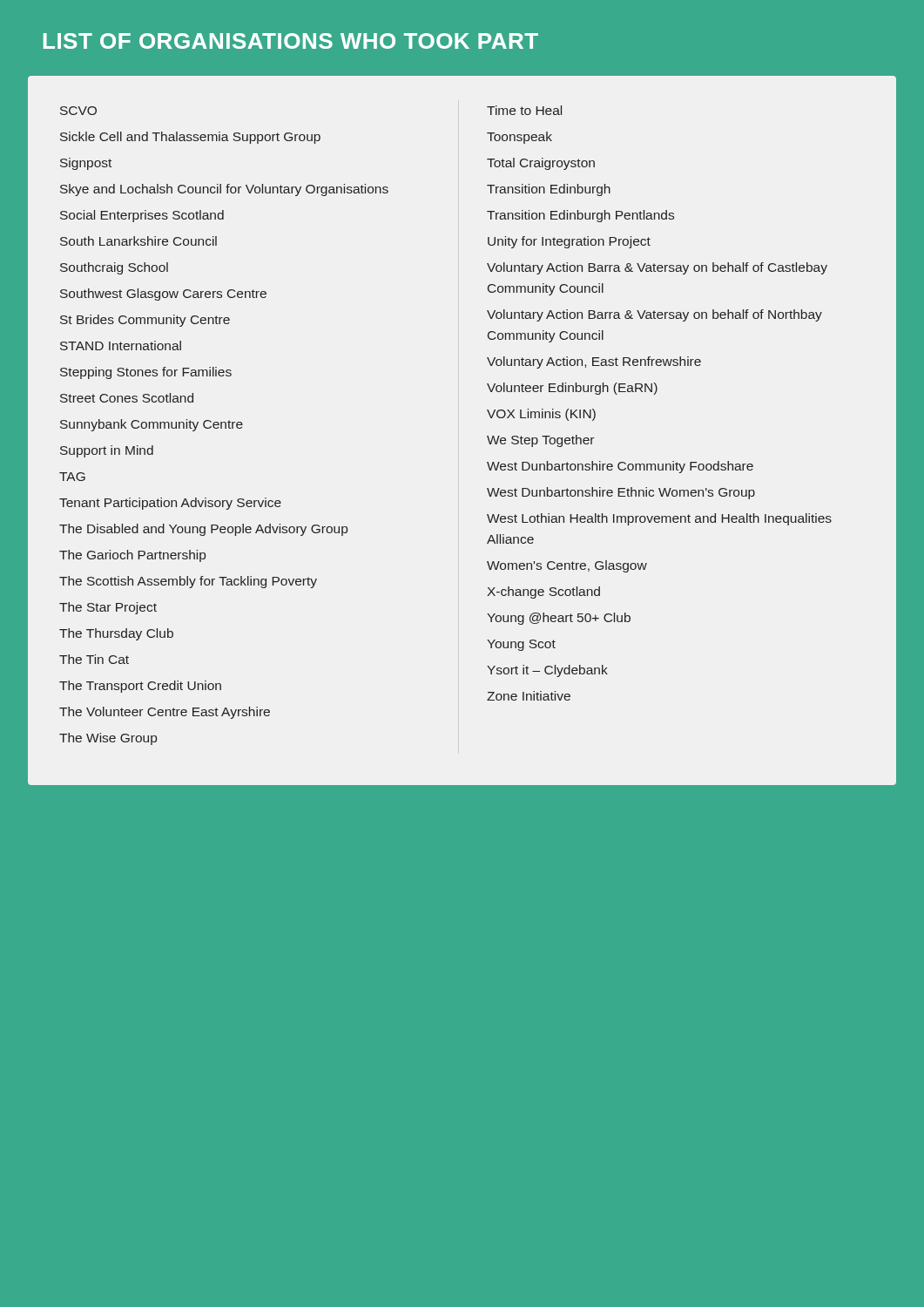Locate the list item with the text "West Dunbartonshire Ethnic Women's Group"
924x1307 pixels.
pos(621,492)
